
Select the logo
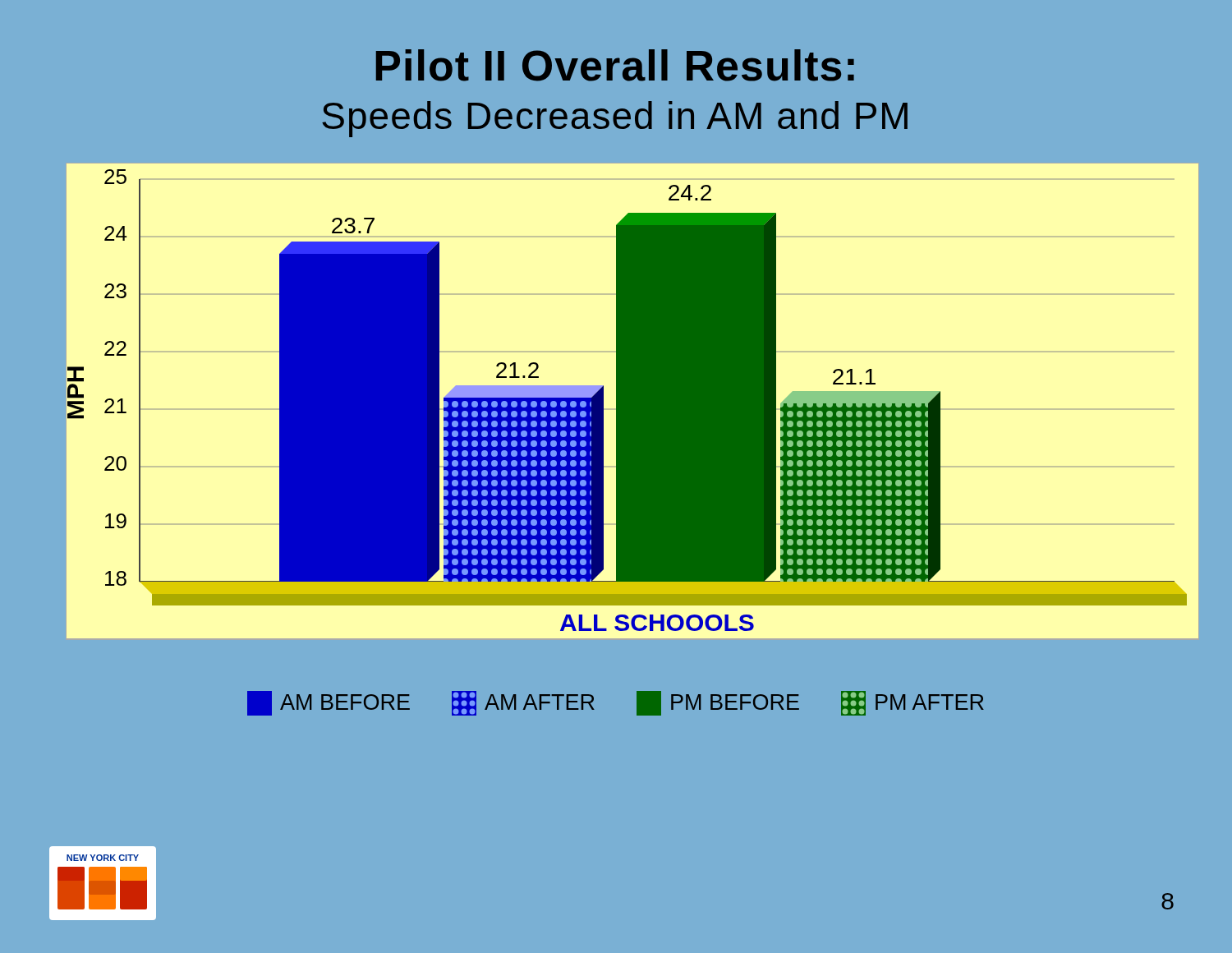click(x=103, y=885)
